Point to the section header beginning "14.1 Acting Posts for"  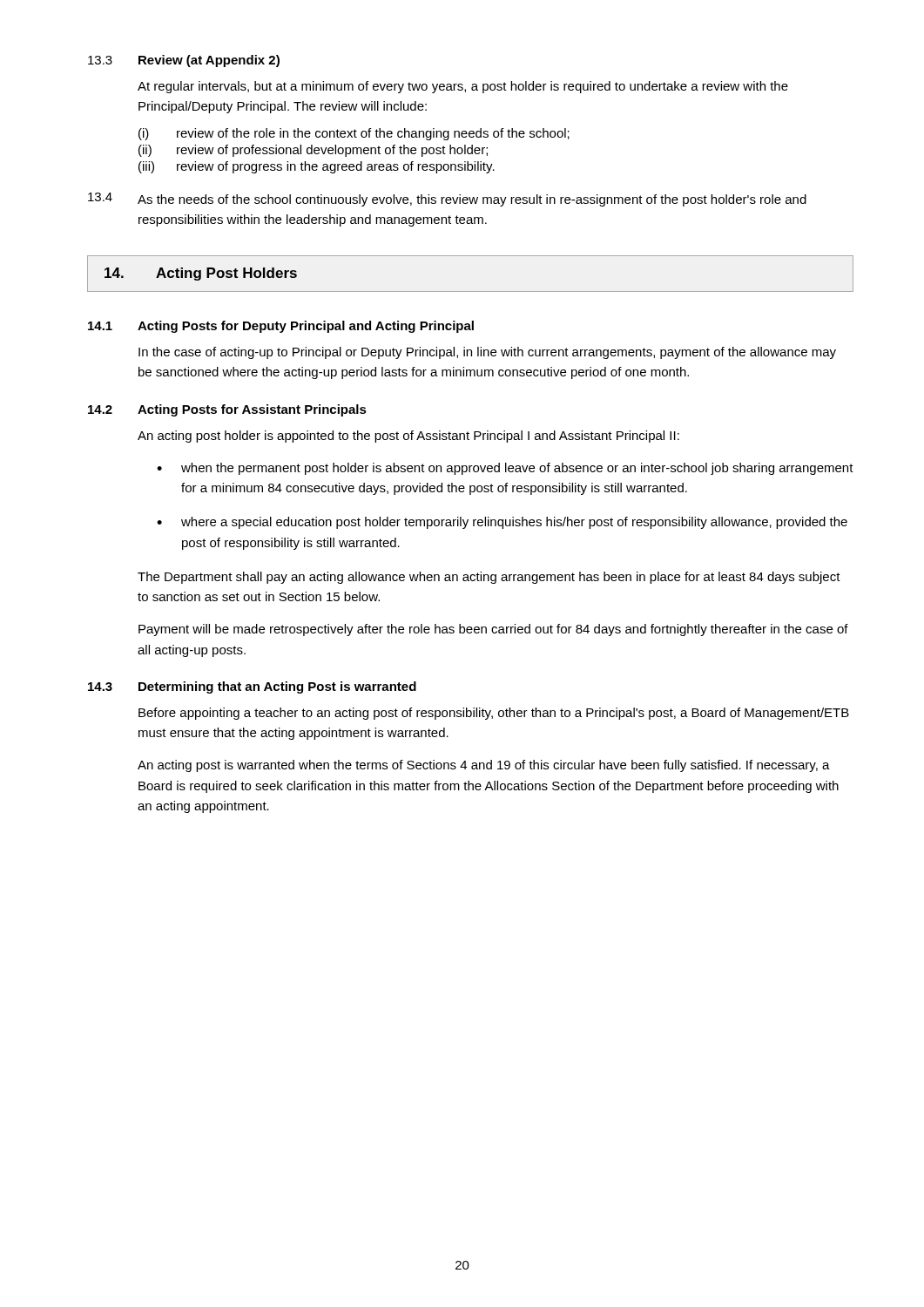click(281, 325)
